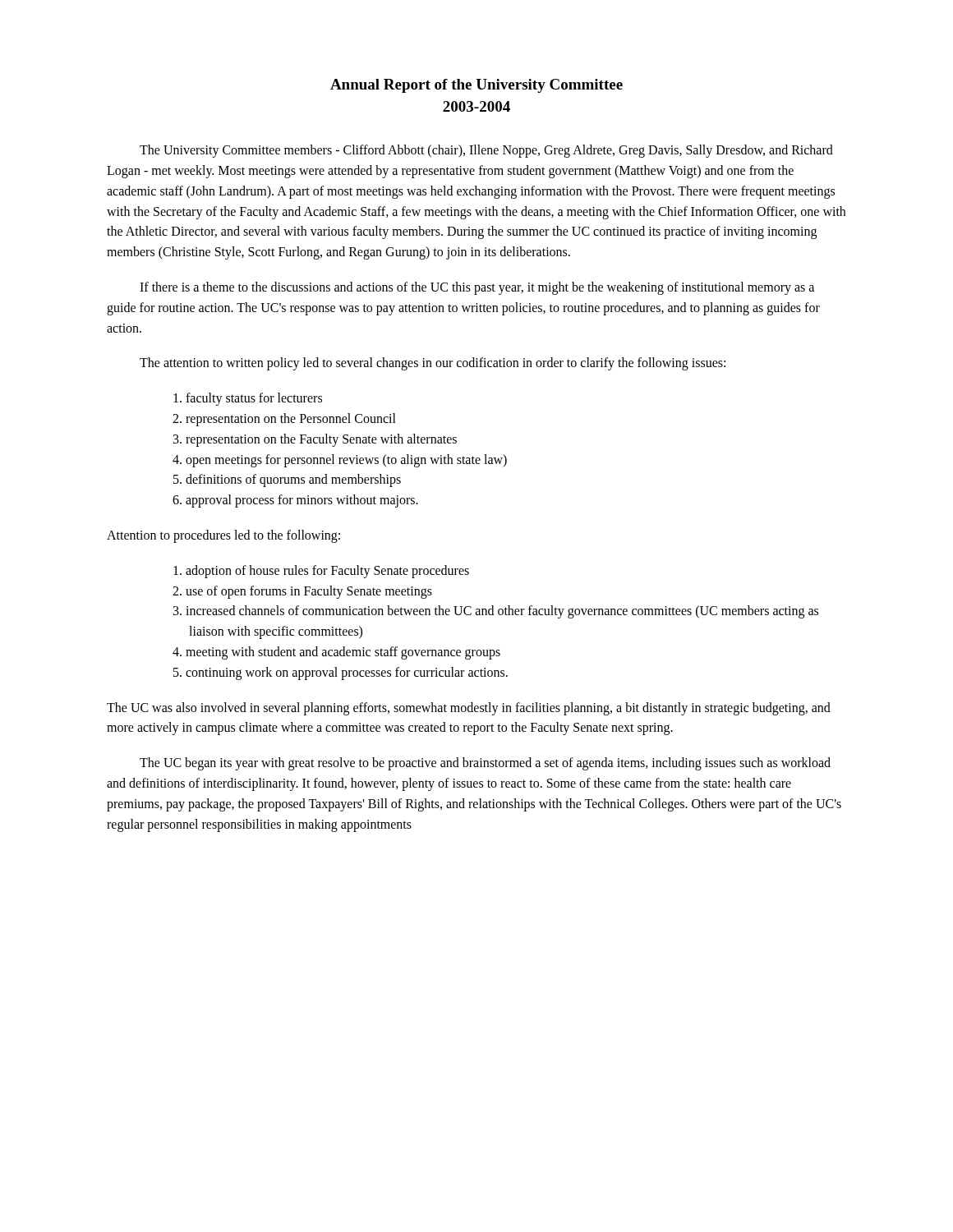Navigate to the text starting "The attention to written policy"
The image size is (953, 1232).
[433, 363]
